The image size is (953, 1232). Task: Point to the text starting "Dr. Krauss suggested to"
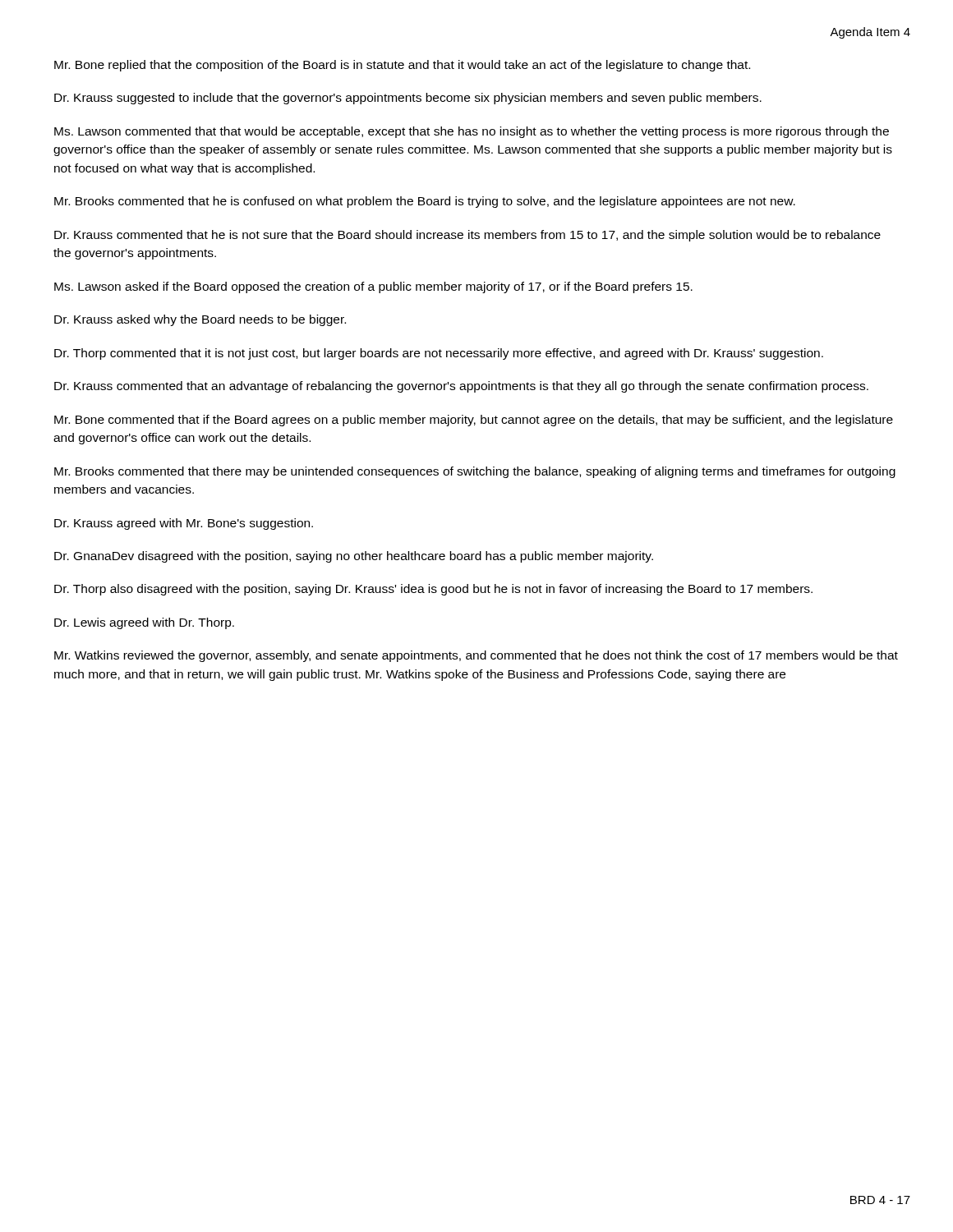(408, 98)
